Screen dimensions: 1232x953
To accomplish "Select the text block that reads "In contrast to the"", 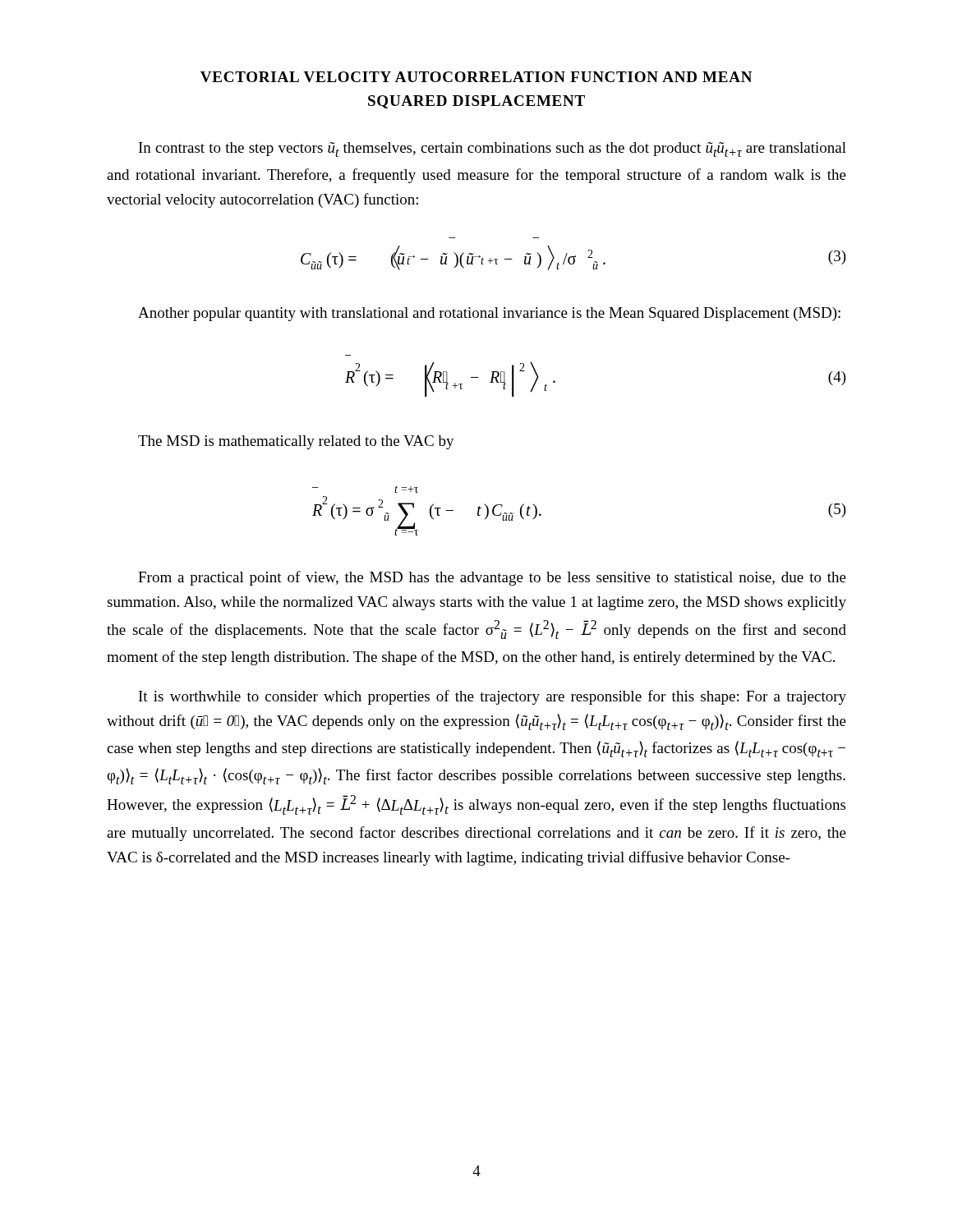I will click(476, 173).
